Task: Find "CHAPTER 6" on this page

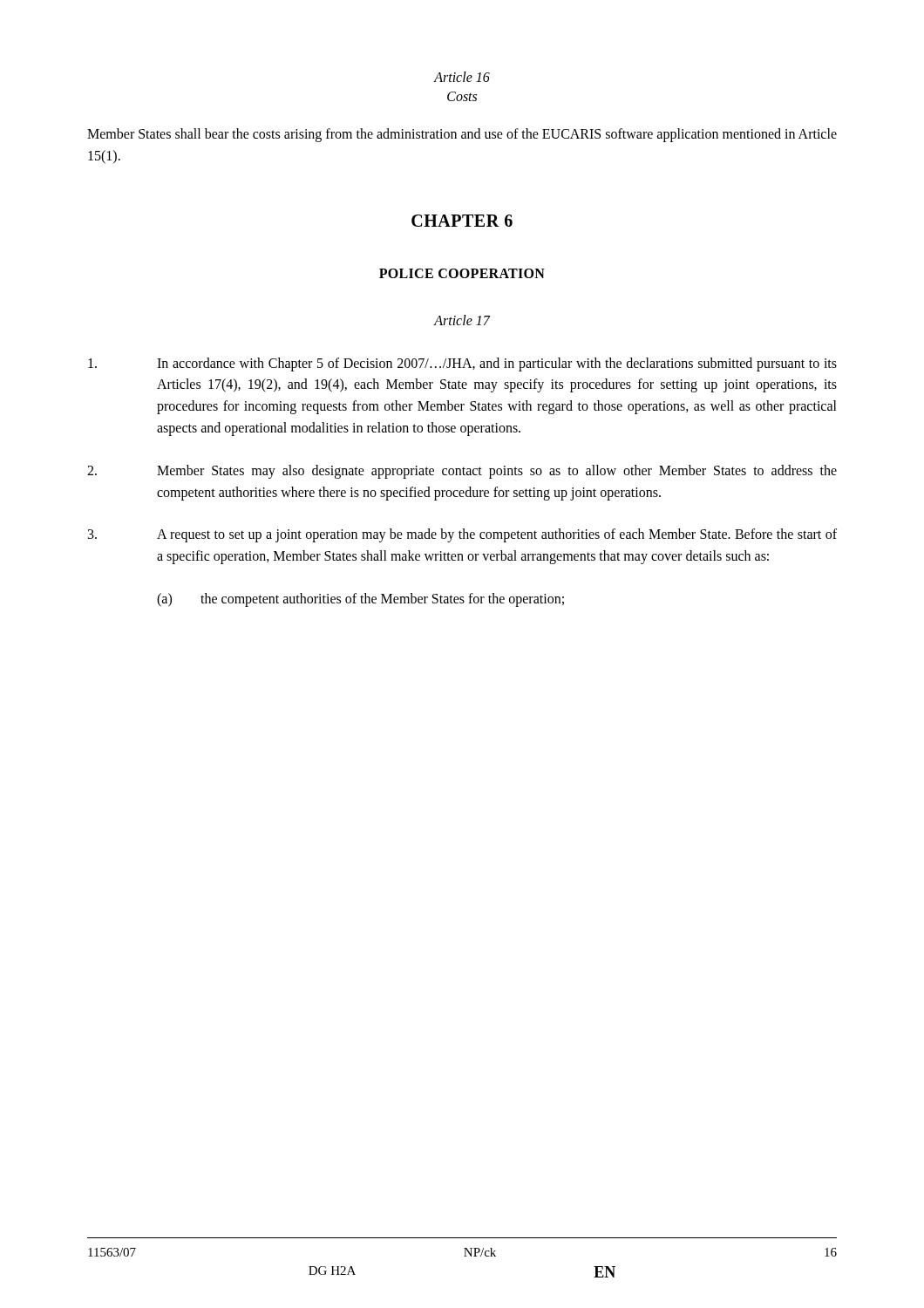Action: 462,220
